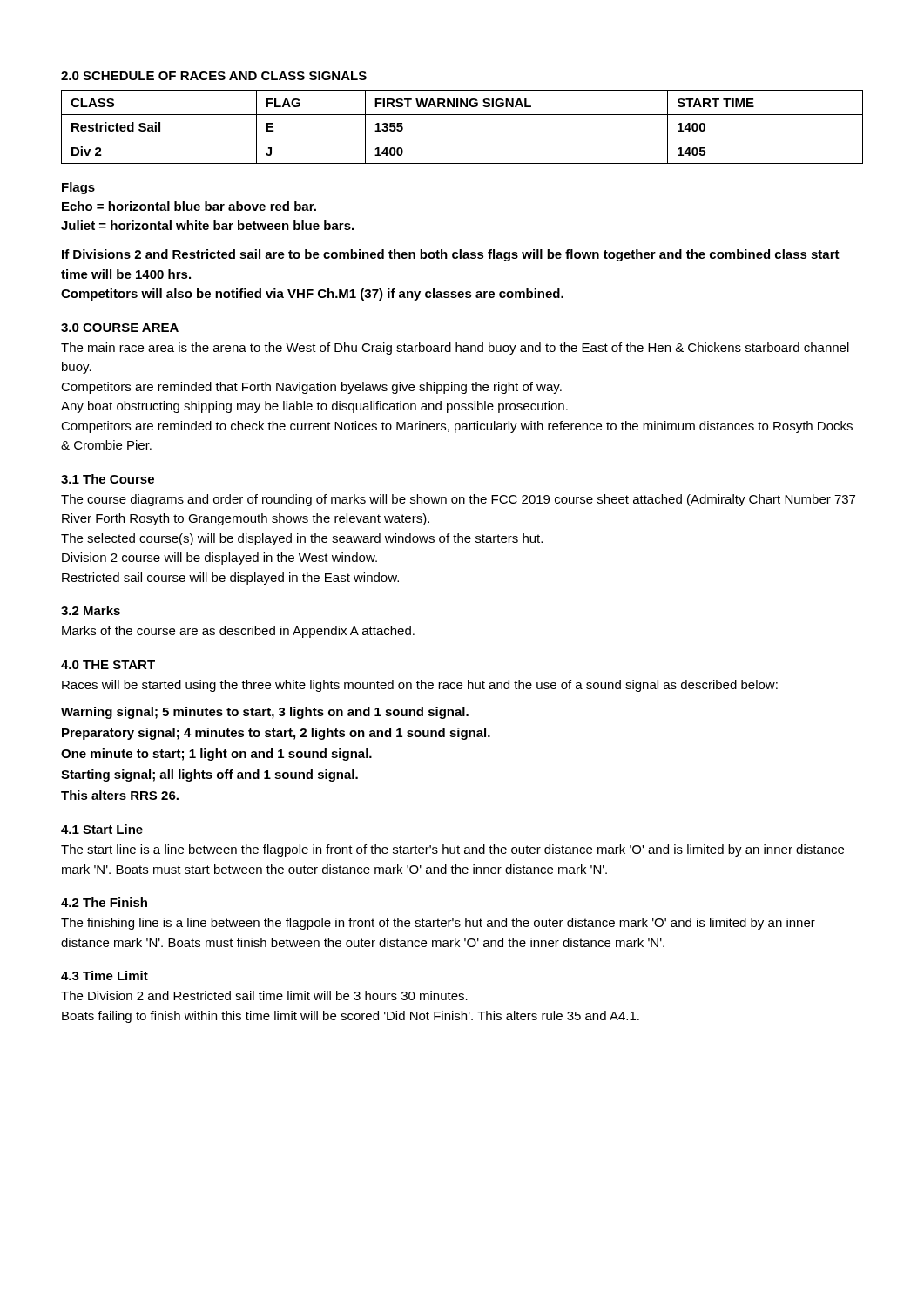Screen dimensions: 1307x924
Task: Point to the text block starting "4.3 Time Limit"
Action: point(104,976)
